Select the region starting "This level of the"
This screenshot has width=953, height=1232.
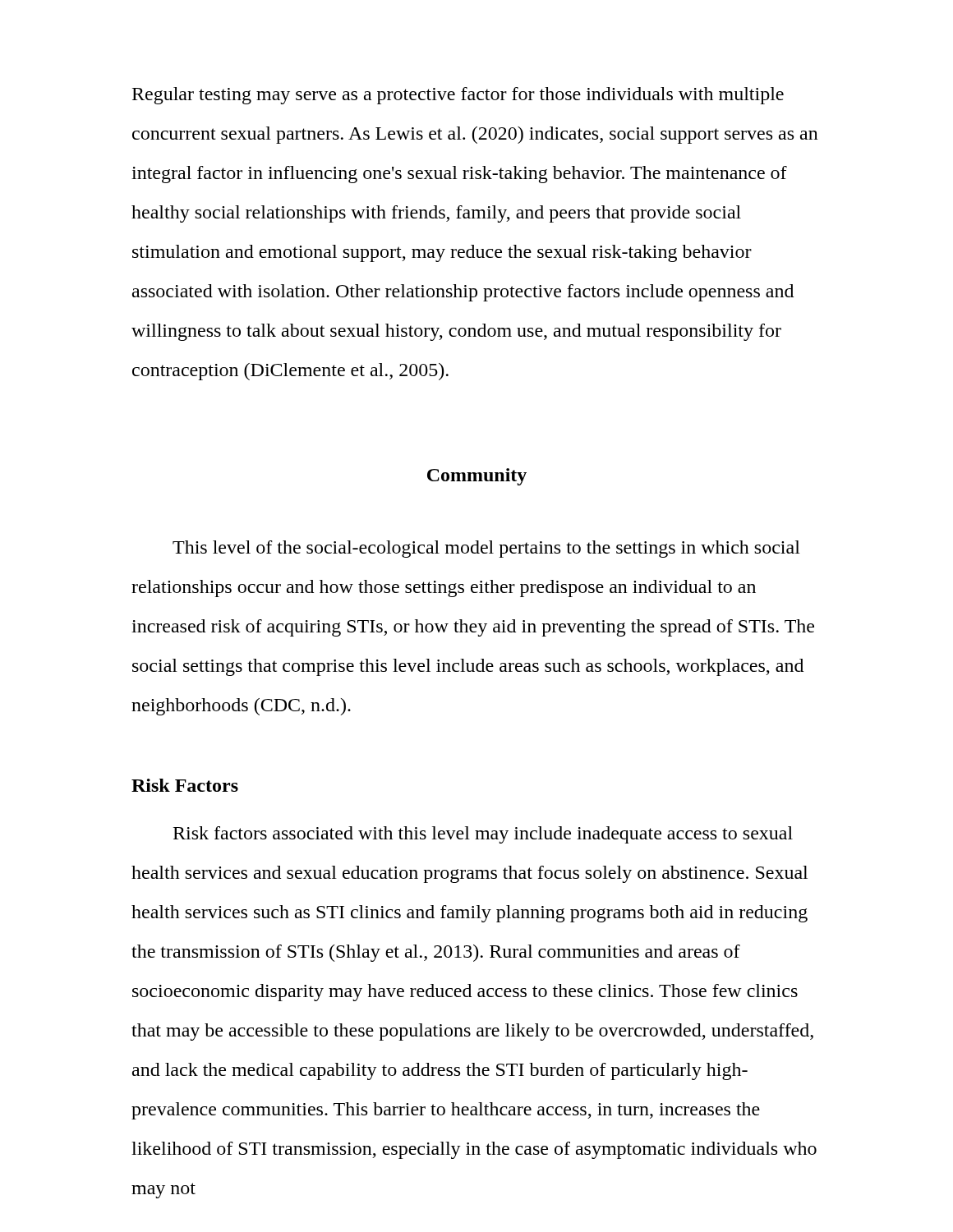pyautogui.click(x=473, y=626)
